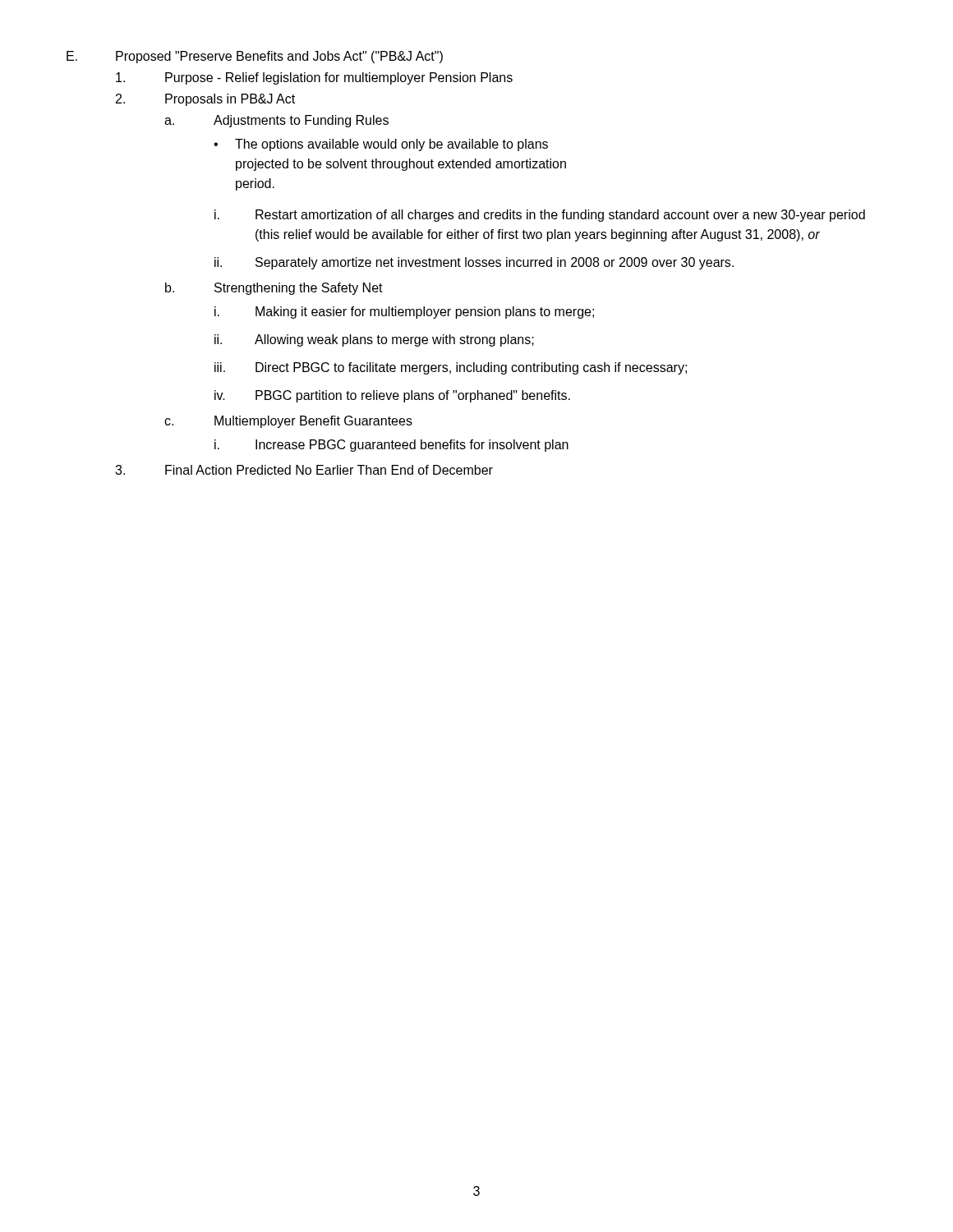Find the block starting "Purpose - Relief legislation"
Viewport: 953px width, 1232px height.
pyautogui.click(x=314, y=78)
